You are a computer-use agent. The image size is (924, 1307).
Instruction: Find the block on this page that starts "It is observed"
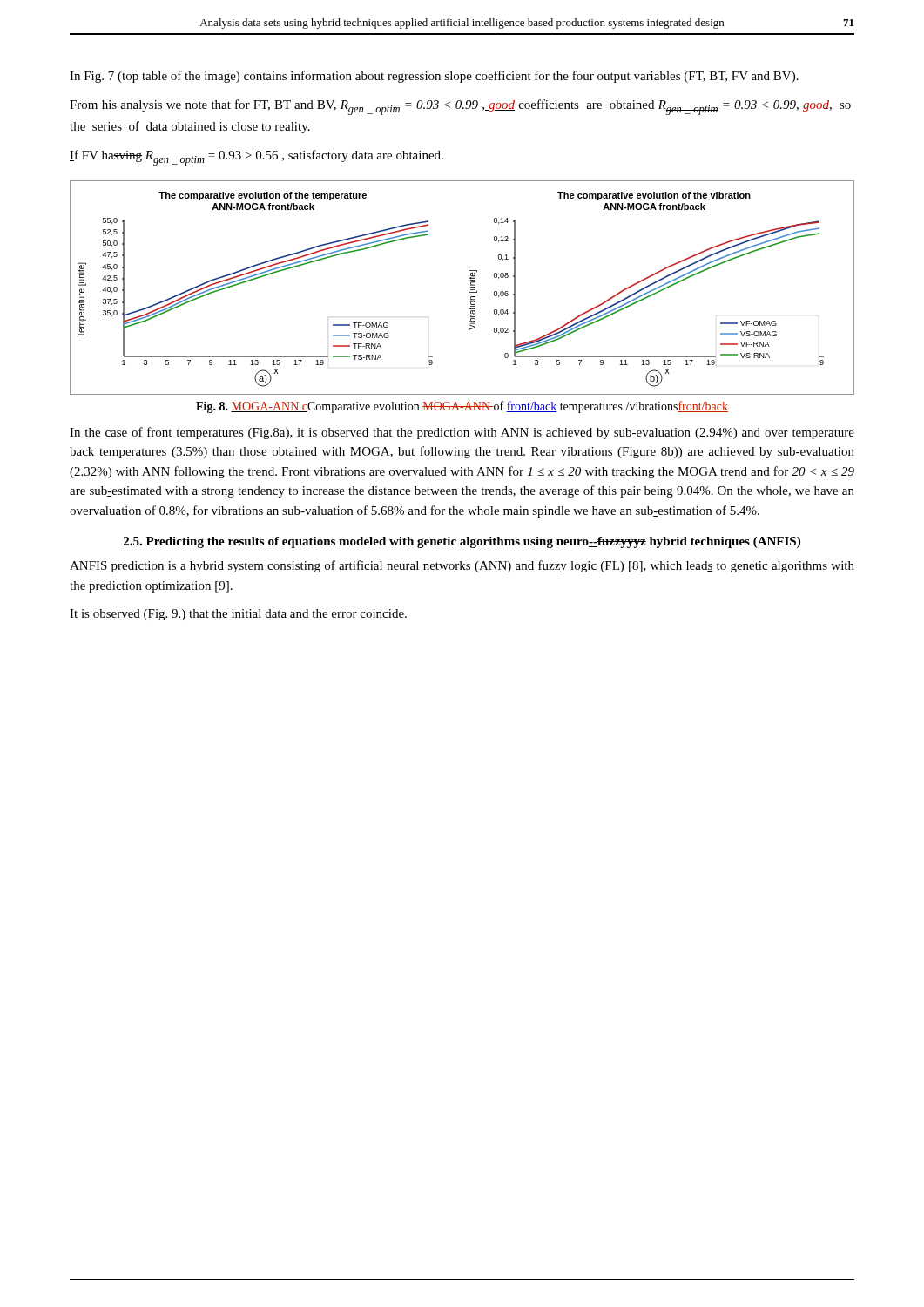point(239,613)
